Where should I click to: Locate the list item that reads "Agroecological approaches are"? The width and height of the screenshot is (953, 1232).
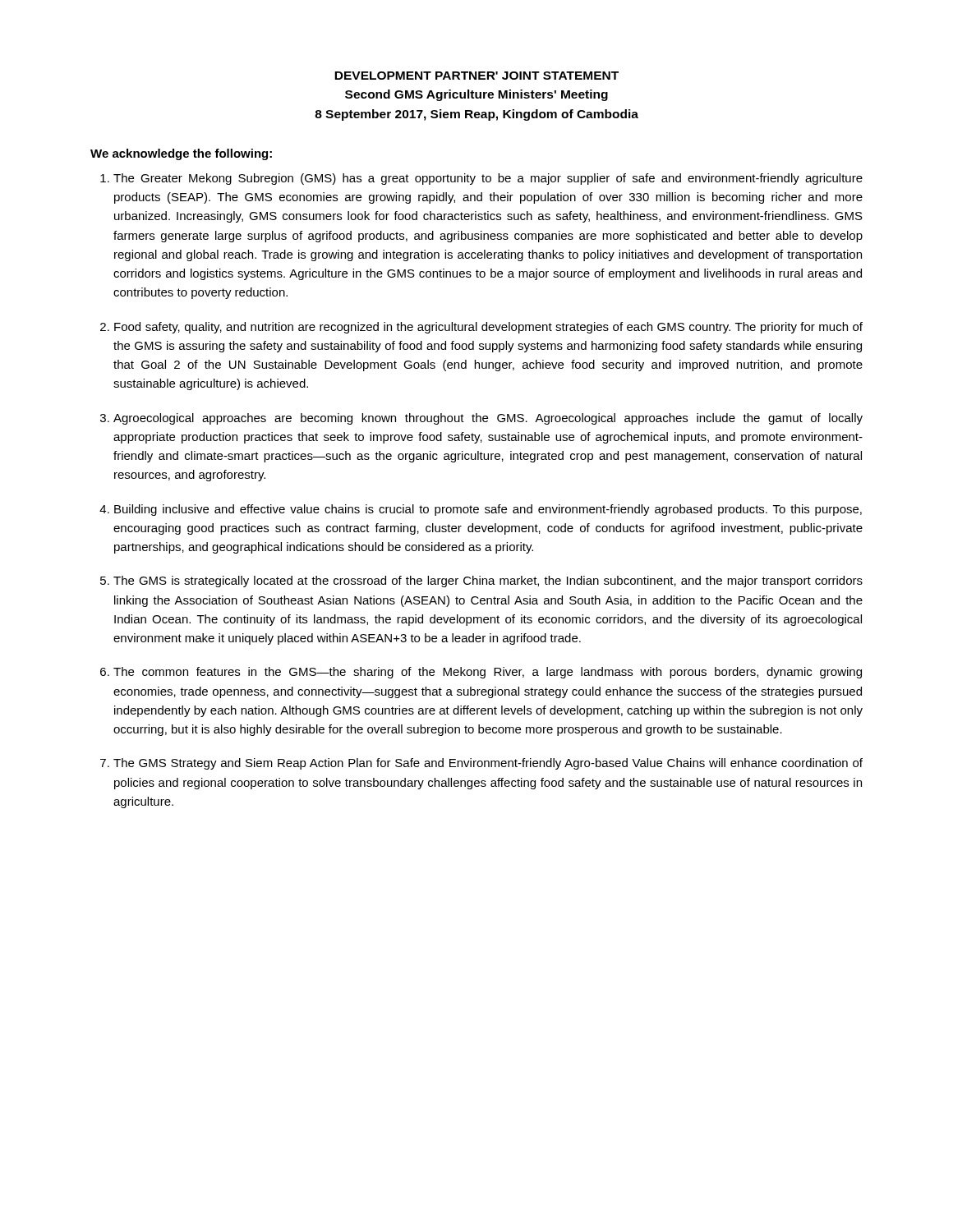[x=488, y=446]
